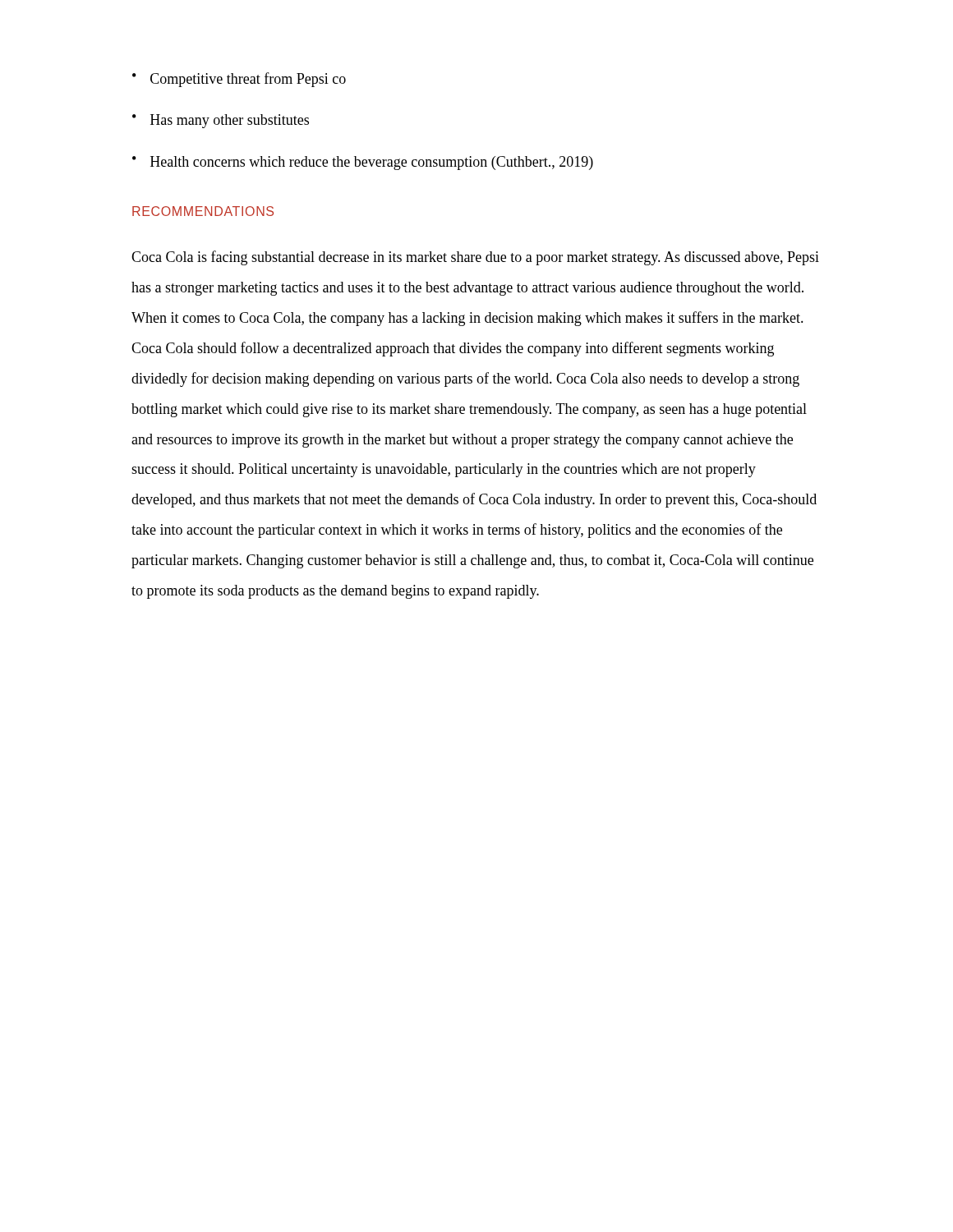
Task: Click on the text block that reads "Coca Cola is facing substantial decrease in its"
Action: coord(476,424)
